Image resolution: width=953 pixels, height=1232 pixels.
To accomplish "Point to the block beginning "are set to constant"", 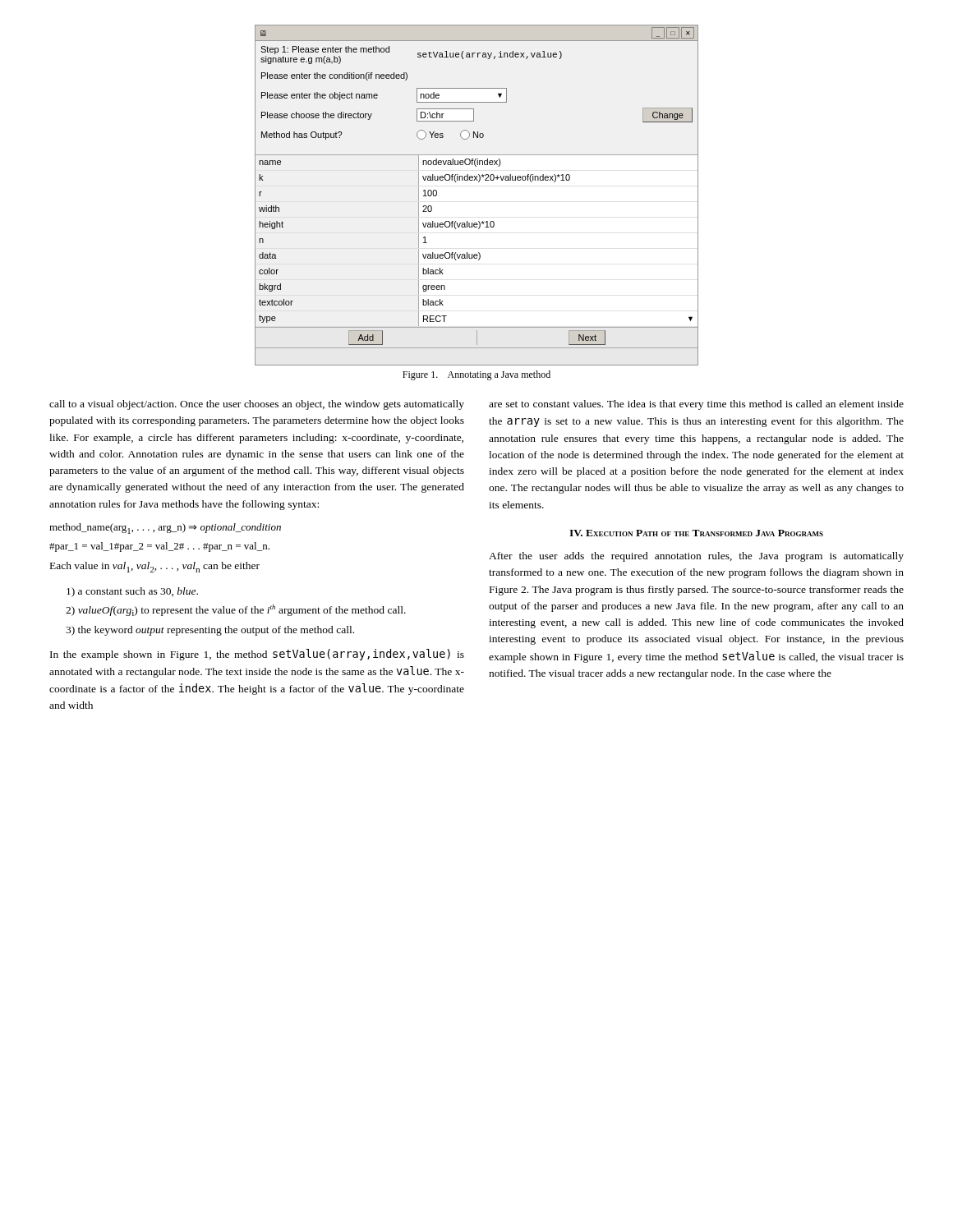I will [x=696, y=454].
